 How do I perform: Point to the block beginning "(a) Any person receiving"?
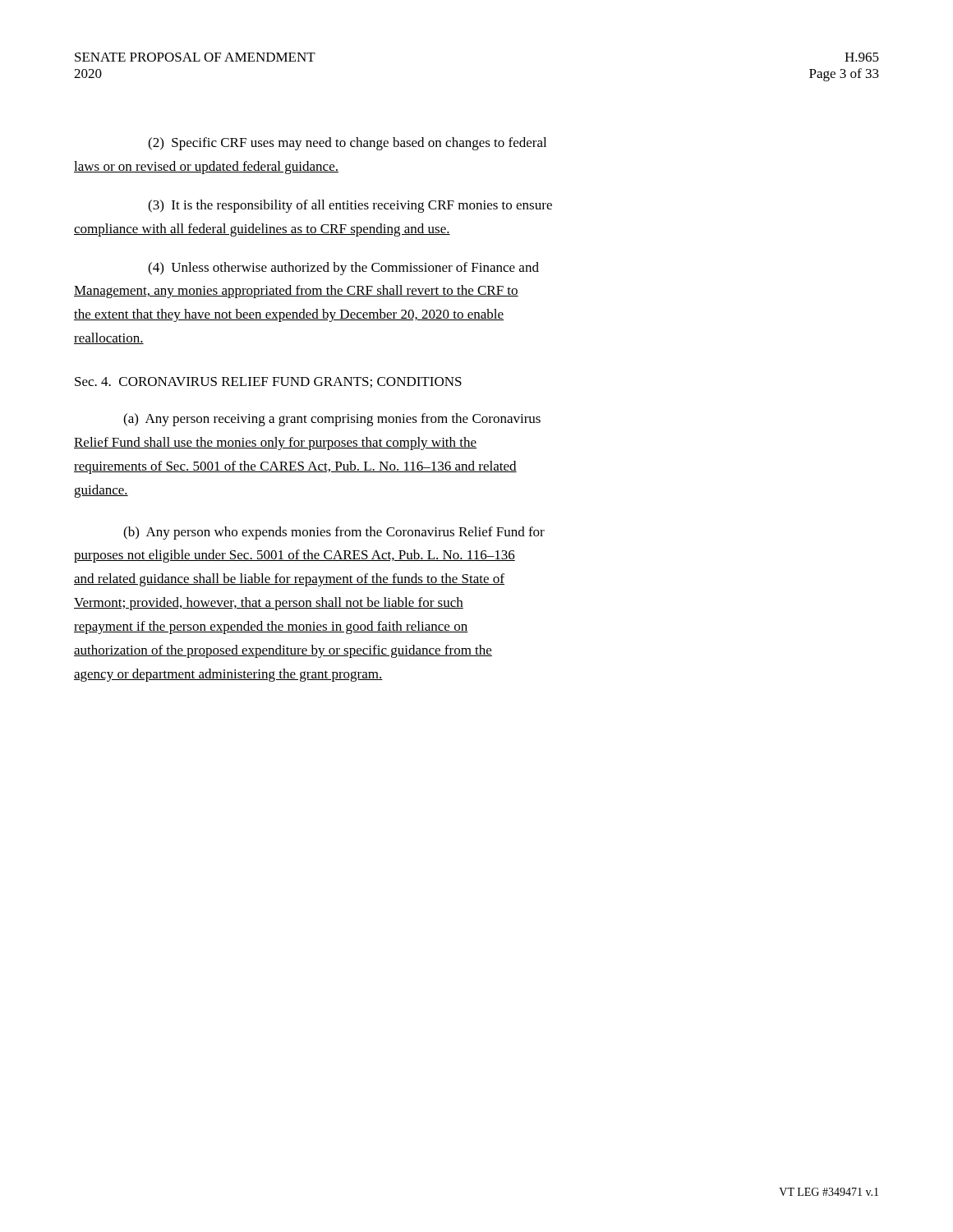[x=476, y=455]
